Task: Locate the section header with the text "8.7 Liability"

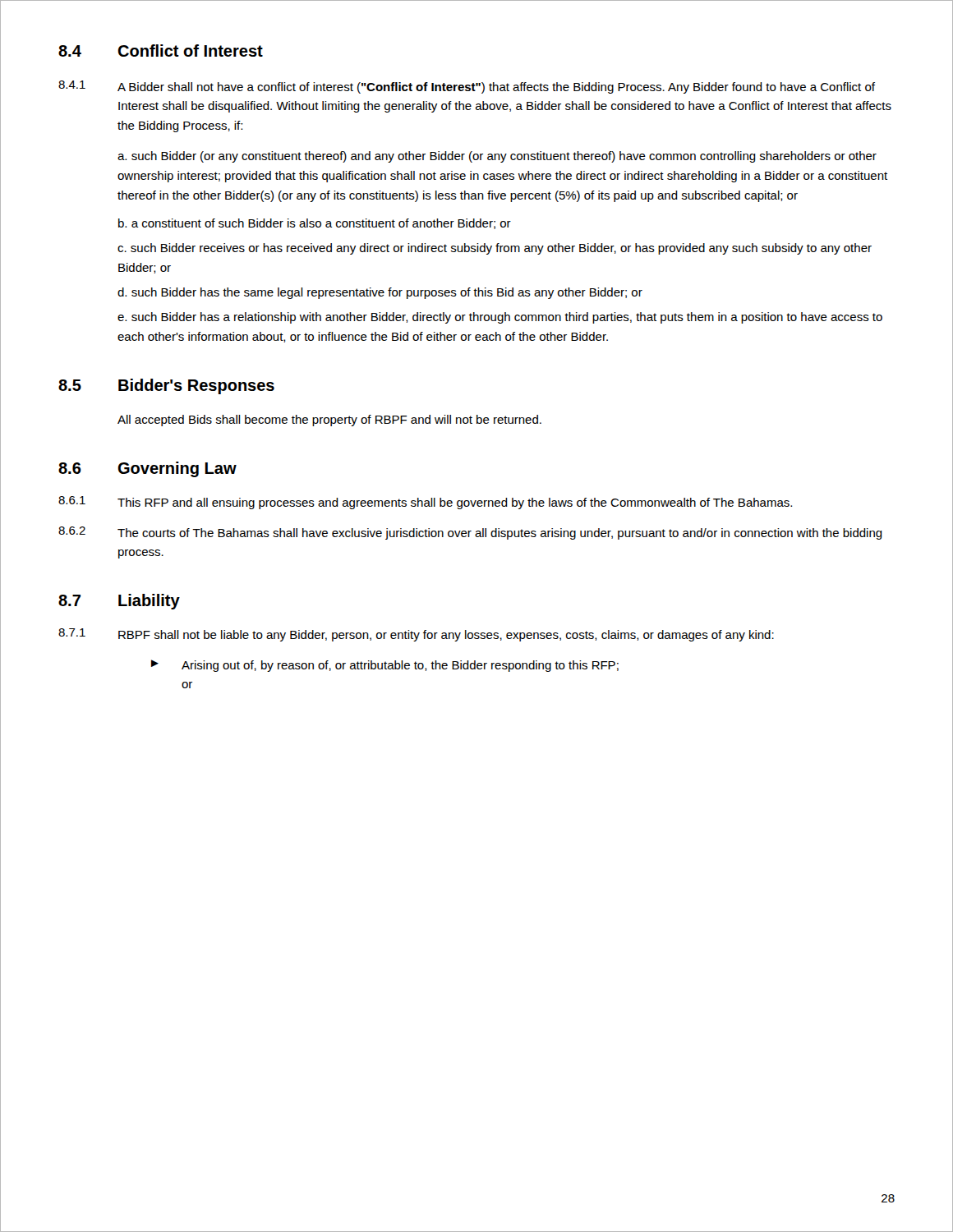Action: click(x=119, y=600)
